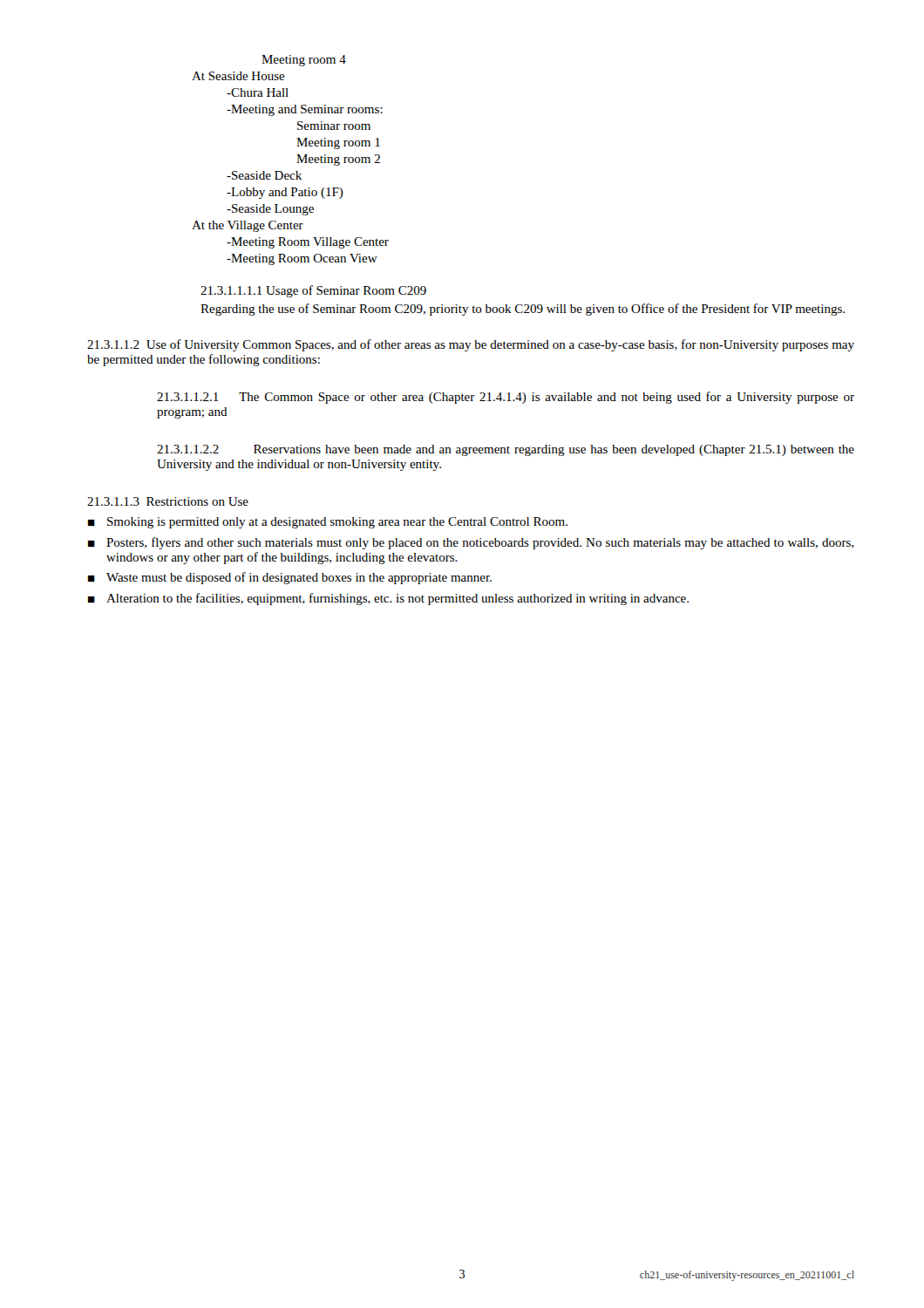Locate the list item with the text "Meeting room 2"
This screenshot has width=924, height=1308.
pyautogui.click(x=339, y=159)
